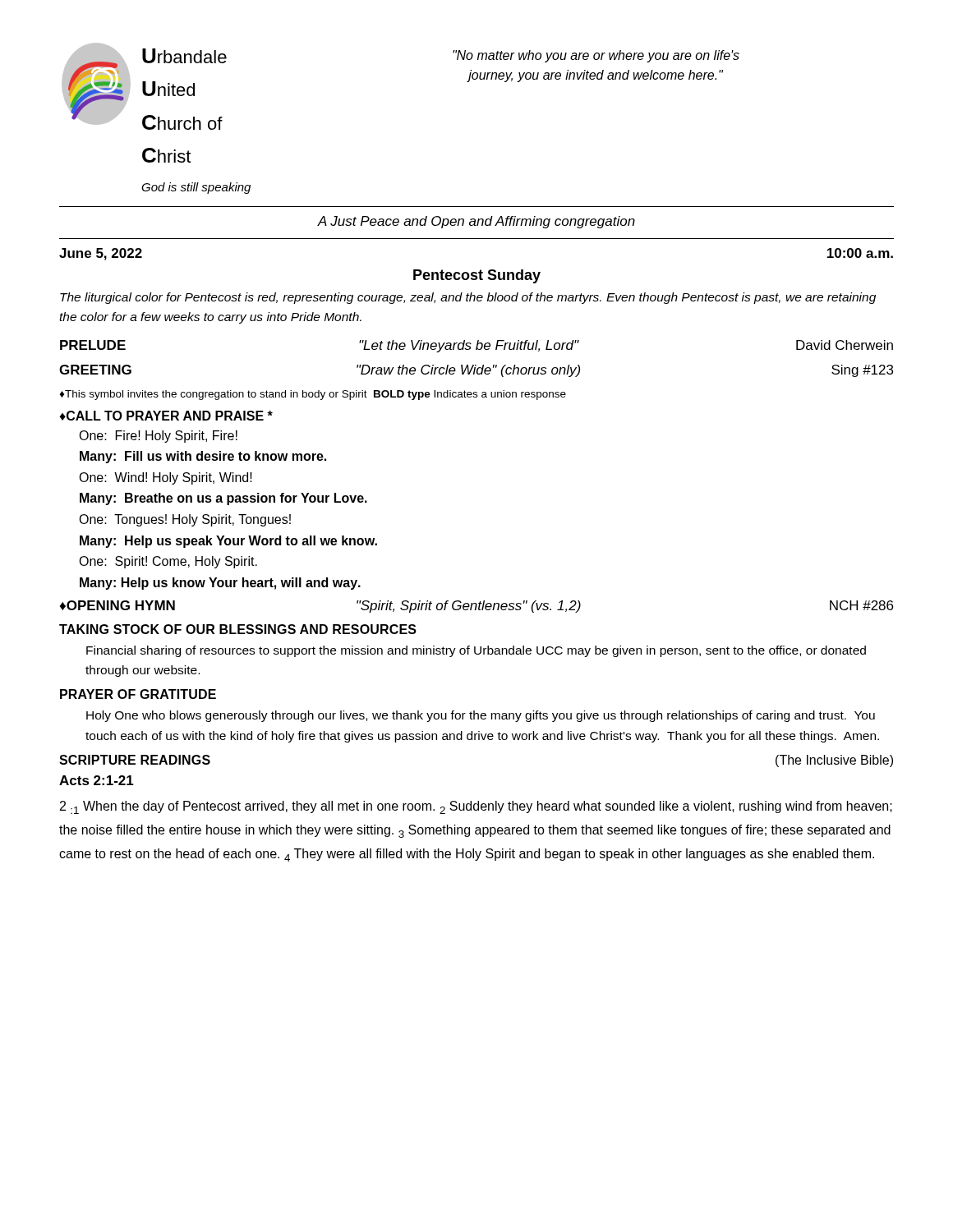Click on the section header with the text "Pentecost Sunday"
953x1232 pixels.
coord(476,275)
